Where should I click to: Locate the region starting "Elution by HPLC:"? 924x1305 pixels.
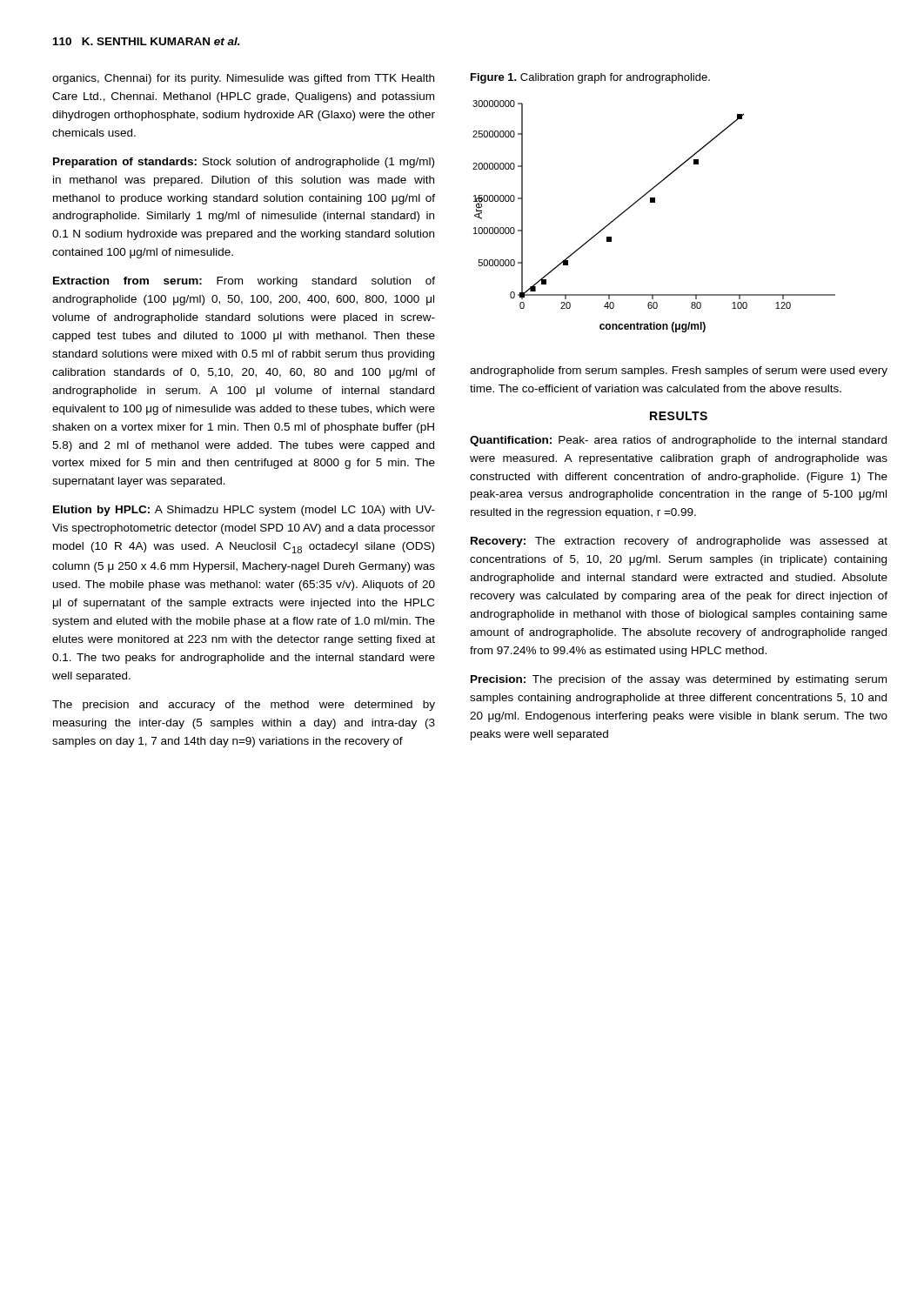click(244, 592)
